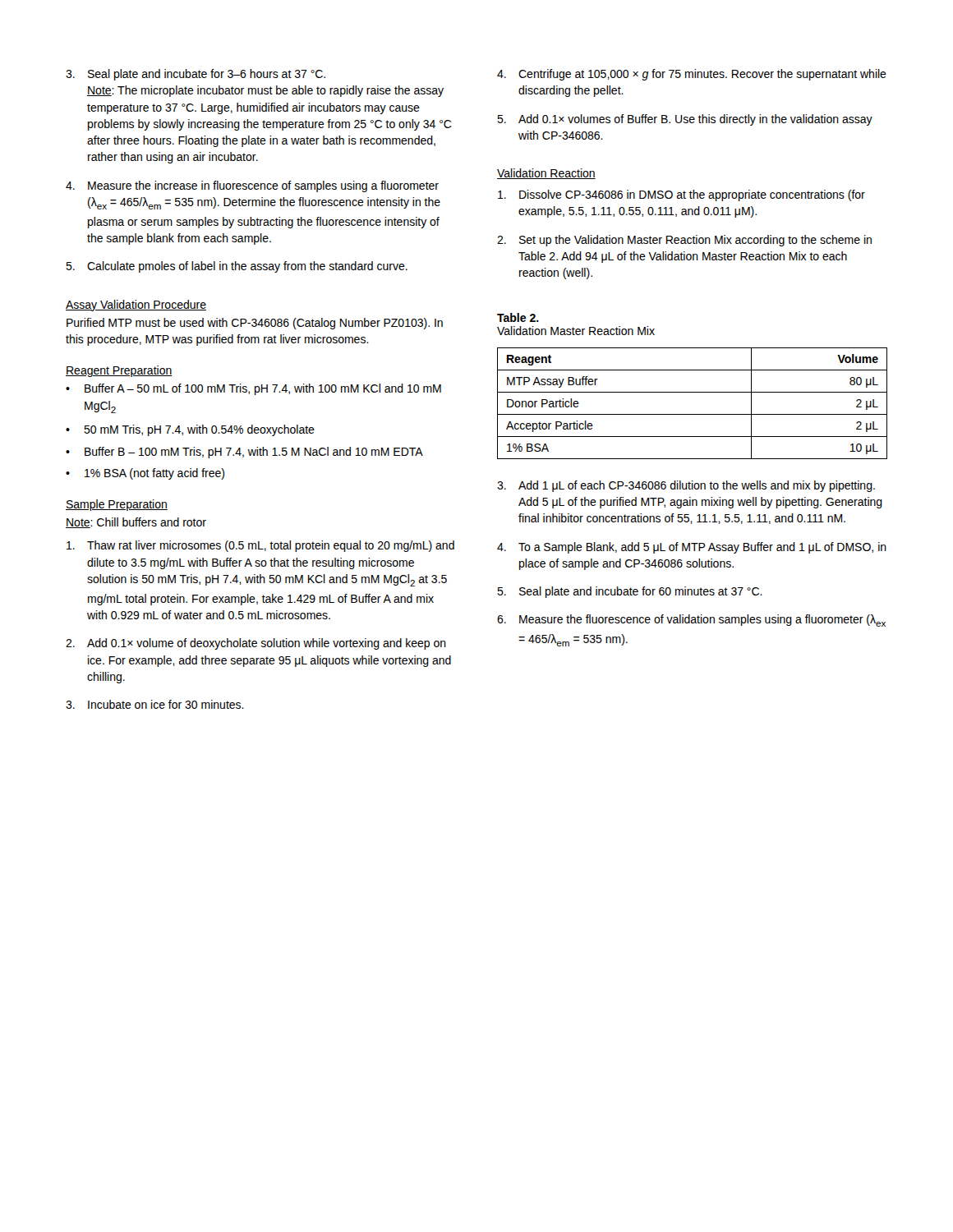Click the passage that begins "5. Add 0.1× volumes of Buffer B."
953x1232 pixels.
[x=692, y=127]
